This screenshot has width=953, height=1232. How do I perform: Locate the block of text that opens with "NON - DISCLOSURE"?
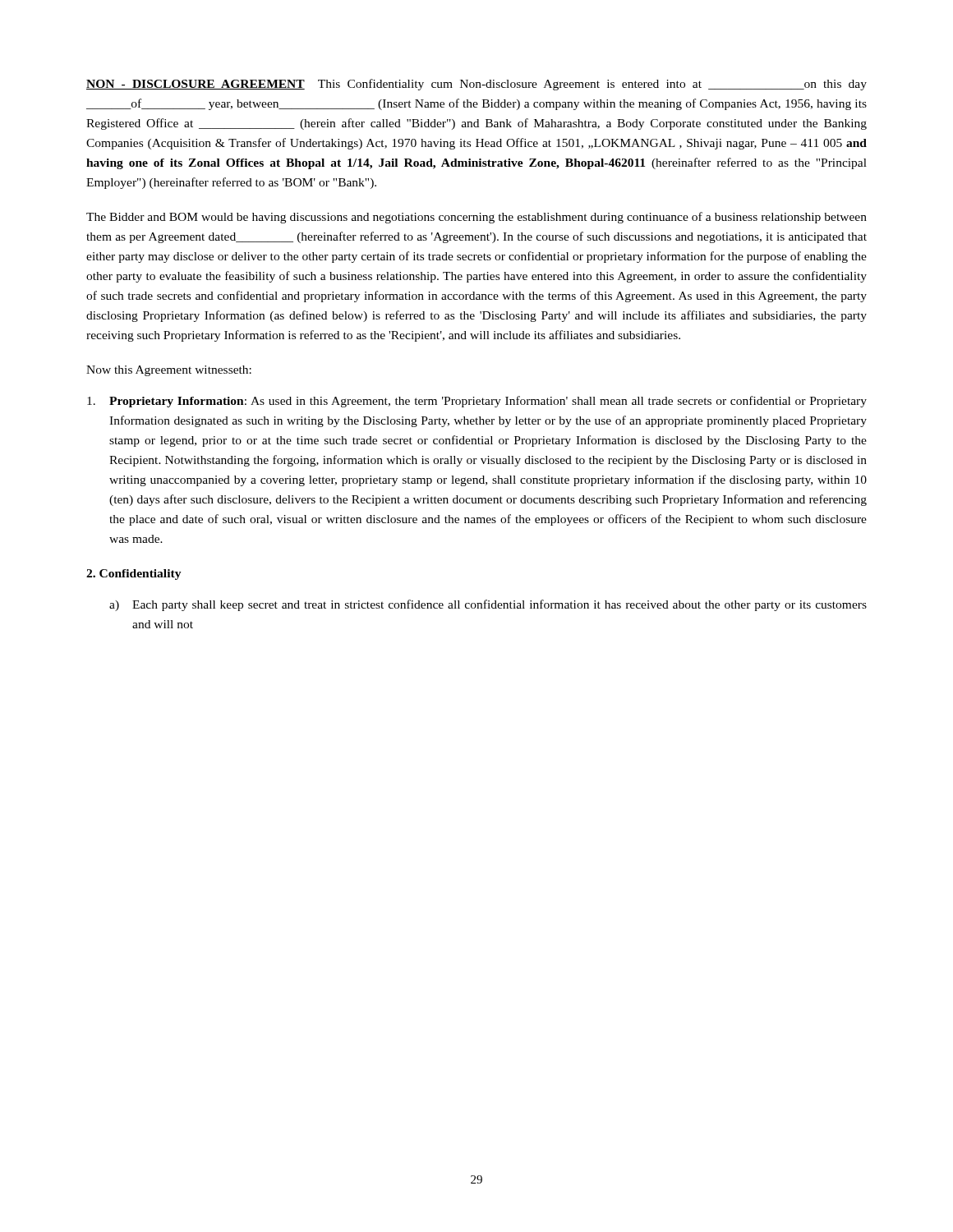pos(476,133)
